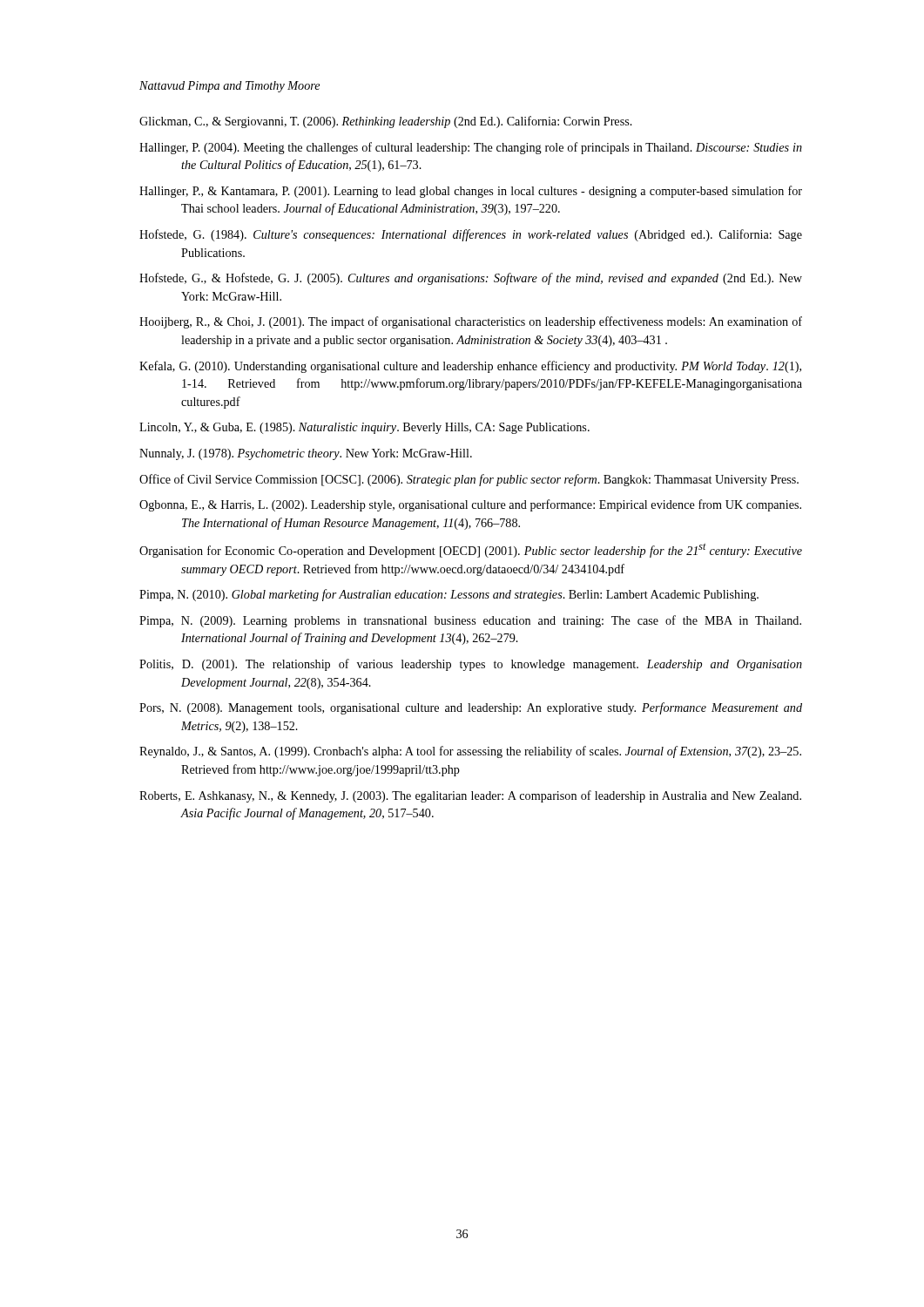The height and width of the screenshot is (1307, 924).
Task: Point to the block beginning "Pimpa, N. (2009)."
Action: click(x=471, y=629)
